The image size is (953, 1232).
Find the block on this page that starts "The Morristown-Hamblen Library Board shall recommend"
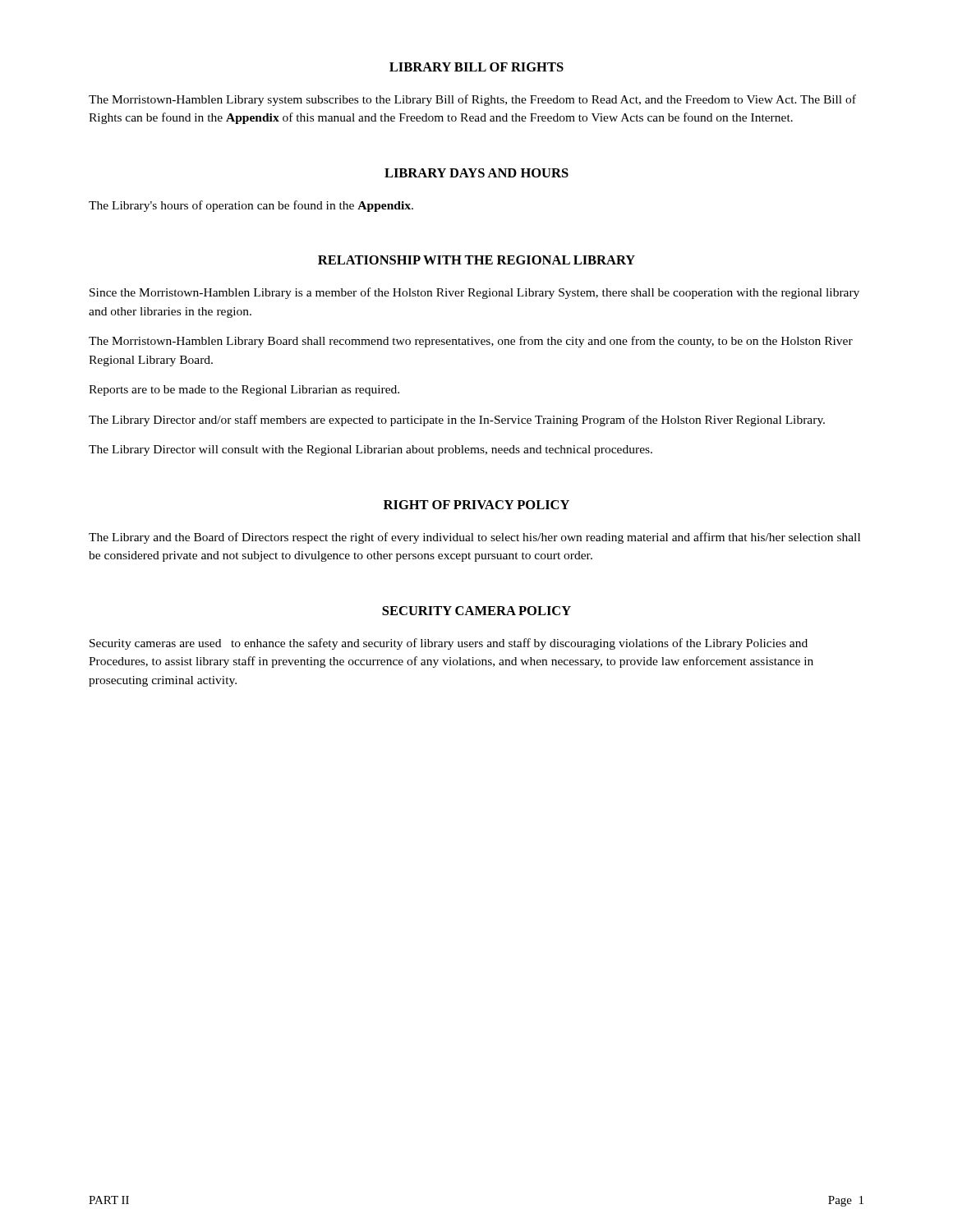pos(471,350)
